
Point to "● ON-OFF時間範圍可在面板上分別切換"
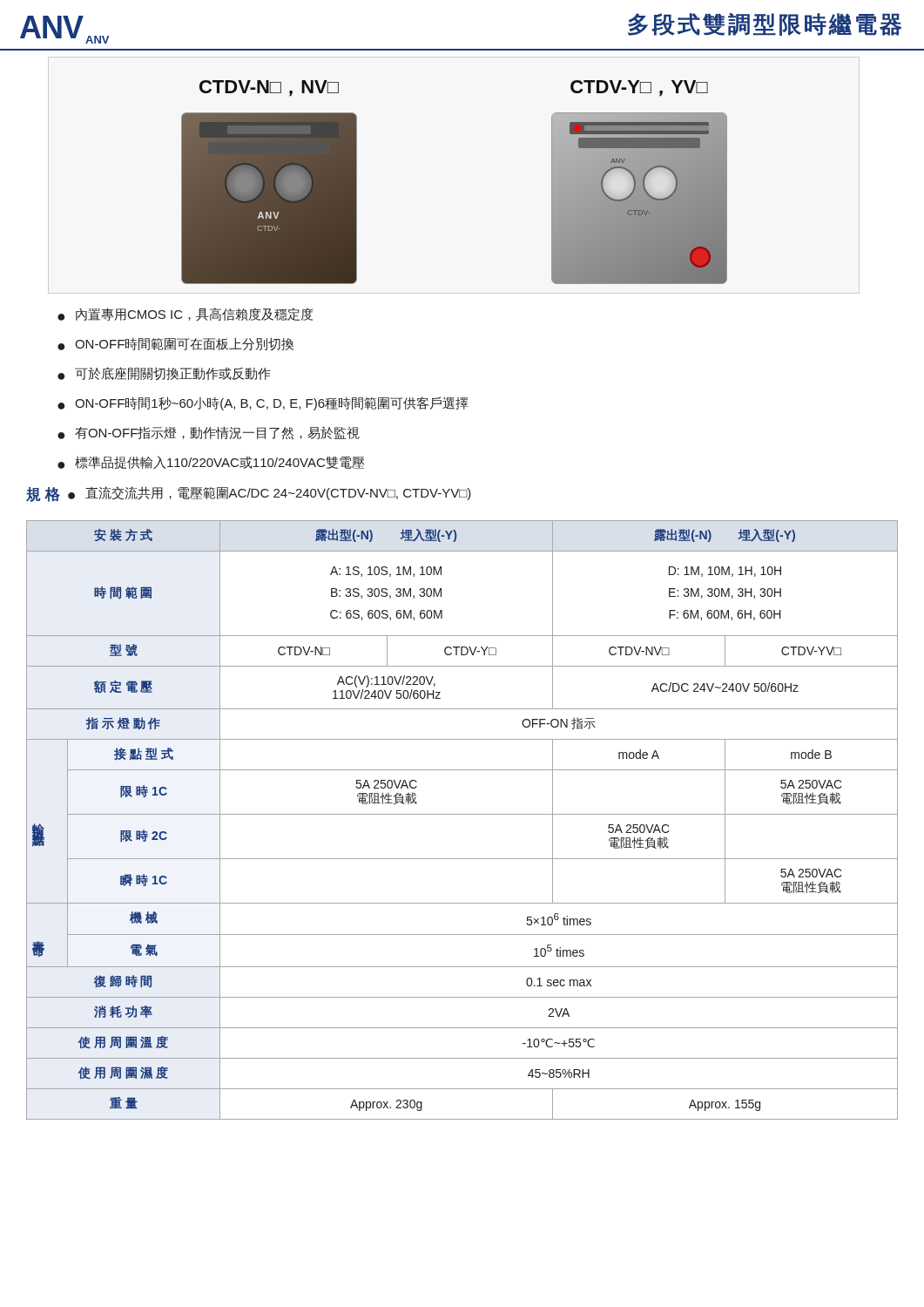(x=176, y=346)
